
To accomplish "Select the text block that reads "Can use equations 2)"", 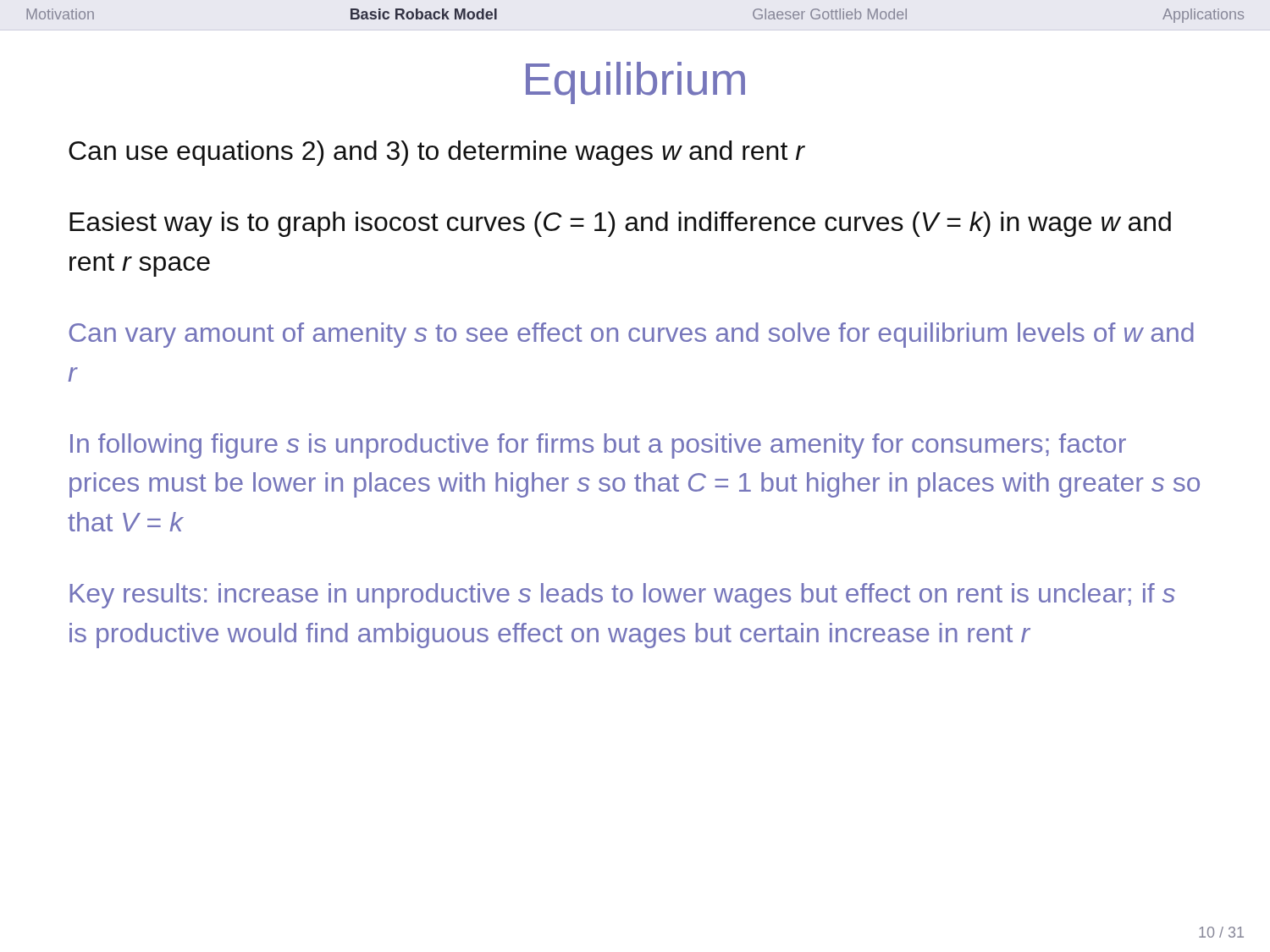I will click(436, 151).
